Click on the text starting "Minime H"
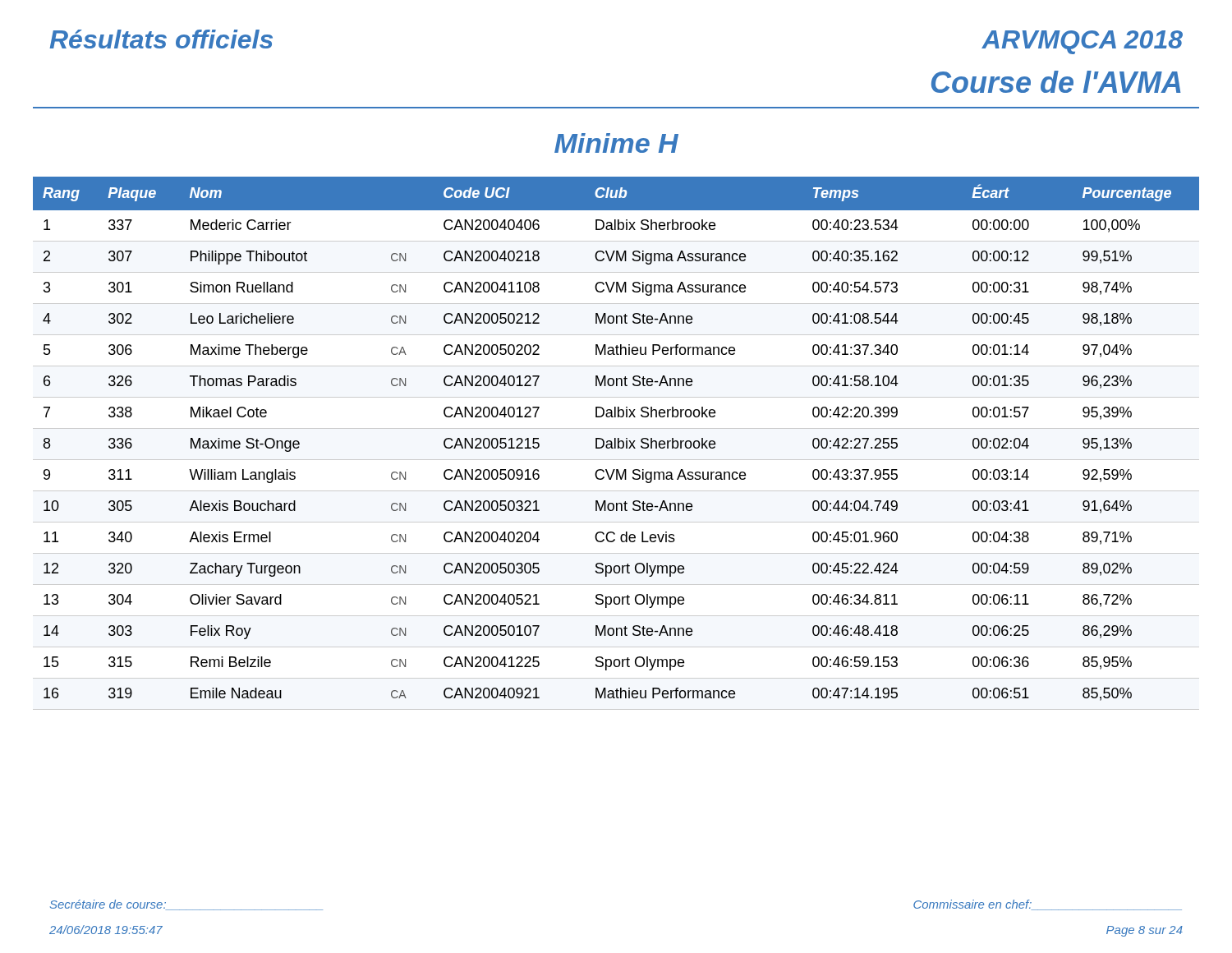This screenshot has height=953, width=1232. (616, 143)
